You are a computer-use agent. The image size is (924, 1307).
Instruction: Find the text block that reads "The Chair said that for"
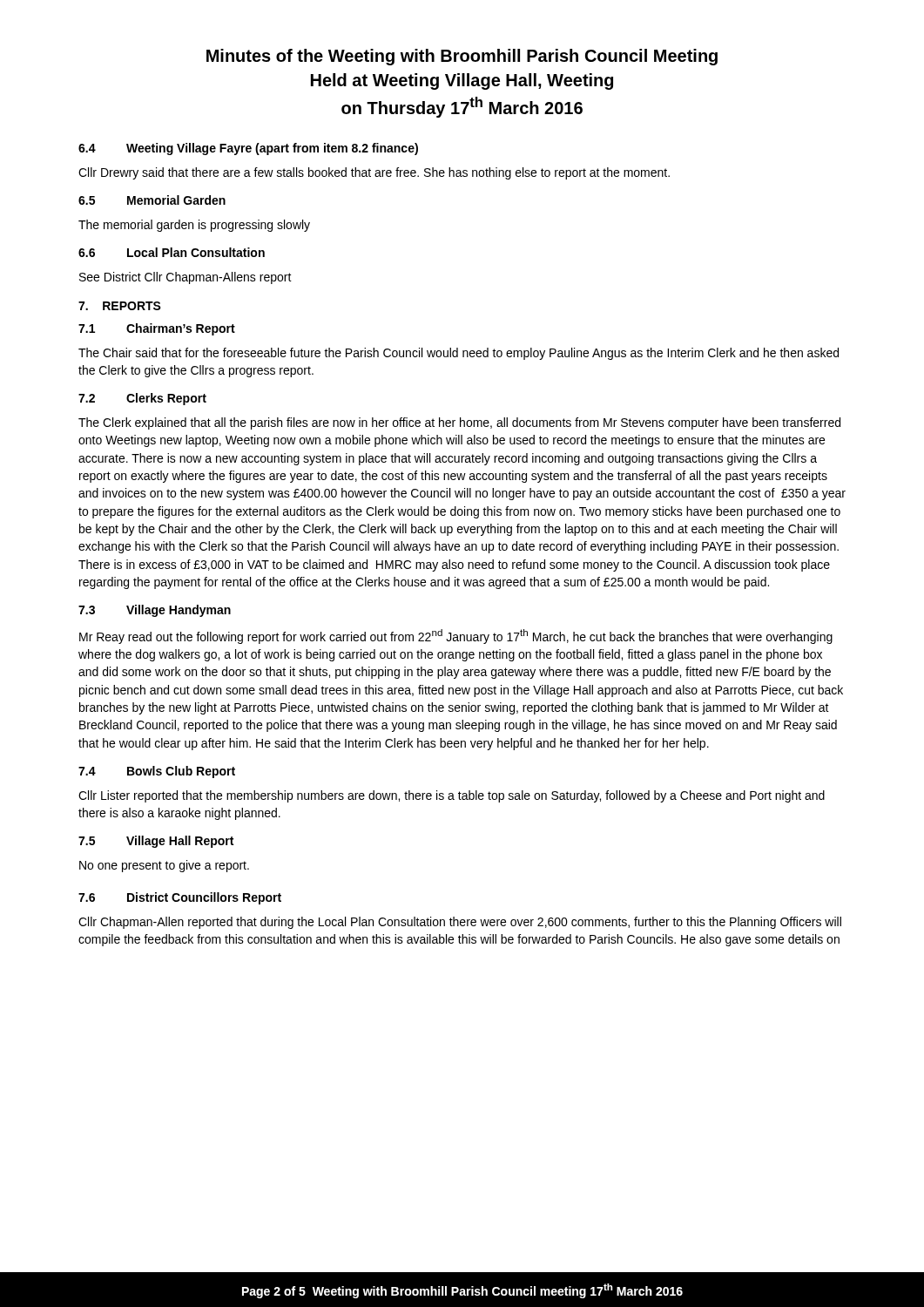462,361
